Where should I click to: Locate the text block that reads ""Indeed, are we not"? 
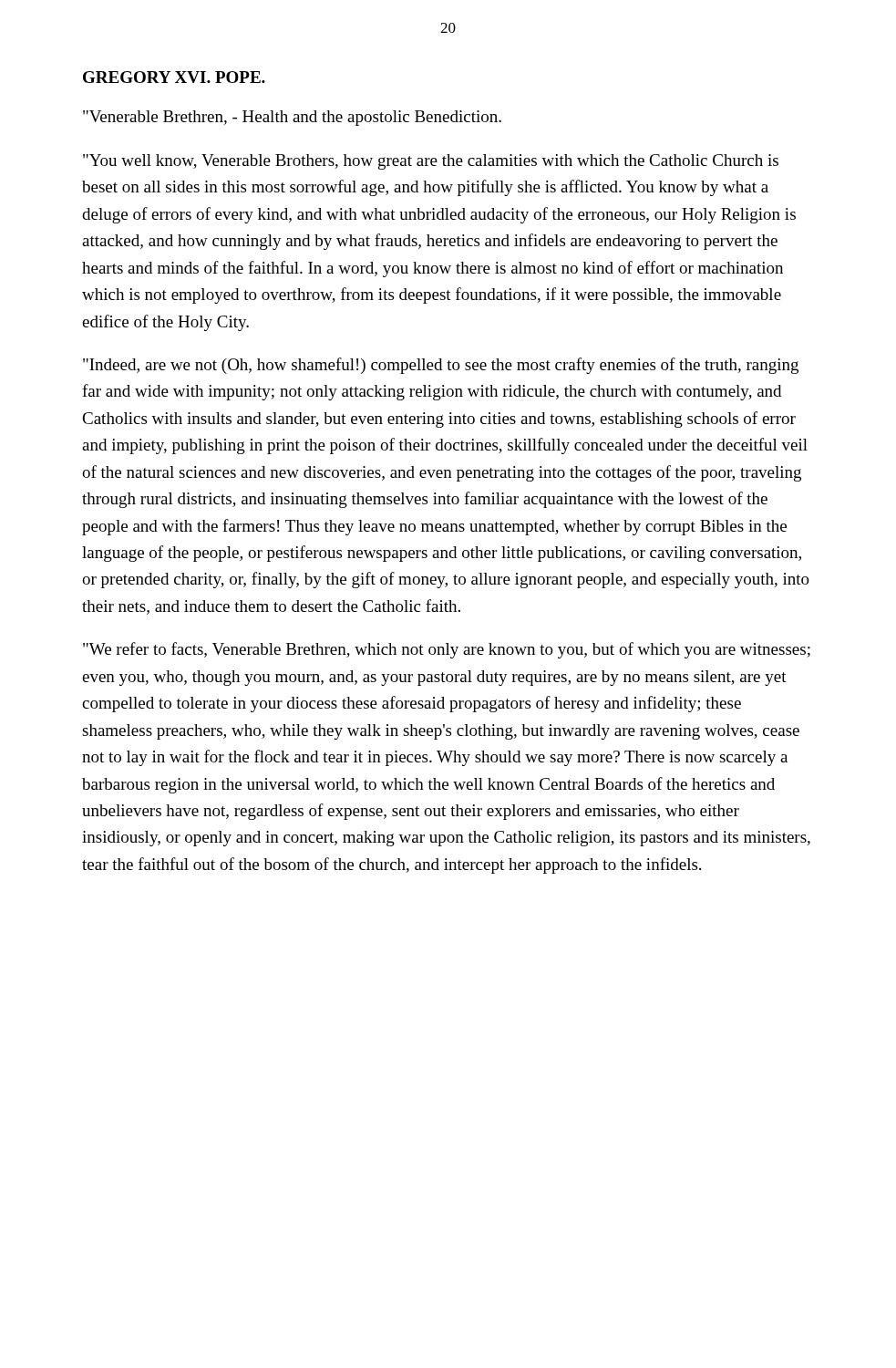coord(446,485)
